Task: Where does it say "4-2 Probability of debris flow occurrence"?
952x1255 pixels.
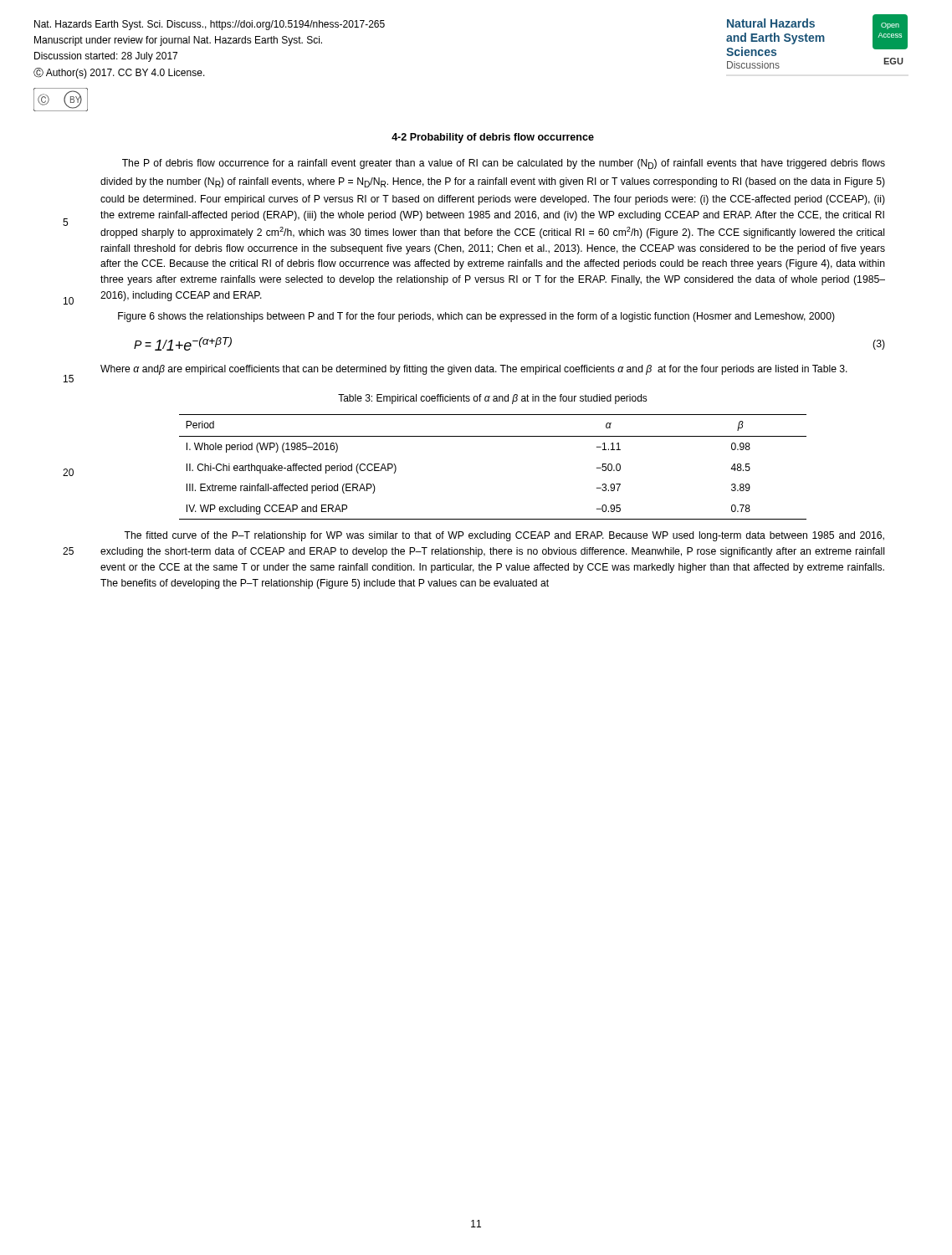Action: 493,137
